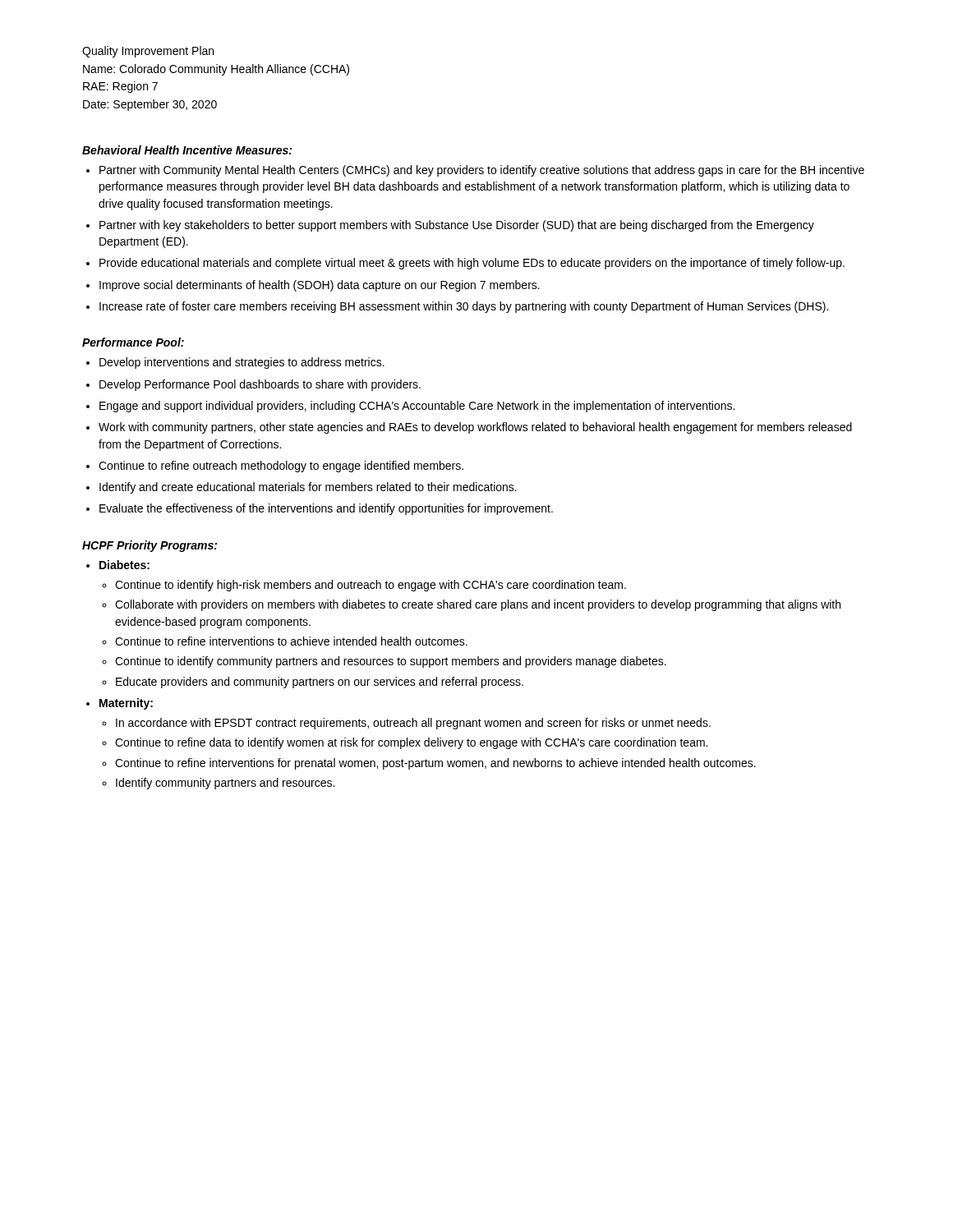Click on the element starting "Continue to identify community partners and resources to"

coord(391,661)
